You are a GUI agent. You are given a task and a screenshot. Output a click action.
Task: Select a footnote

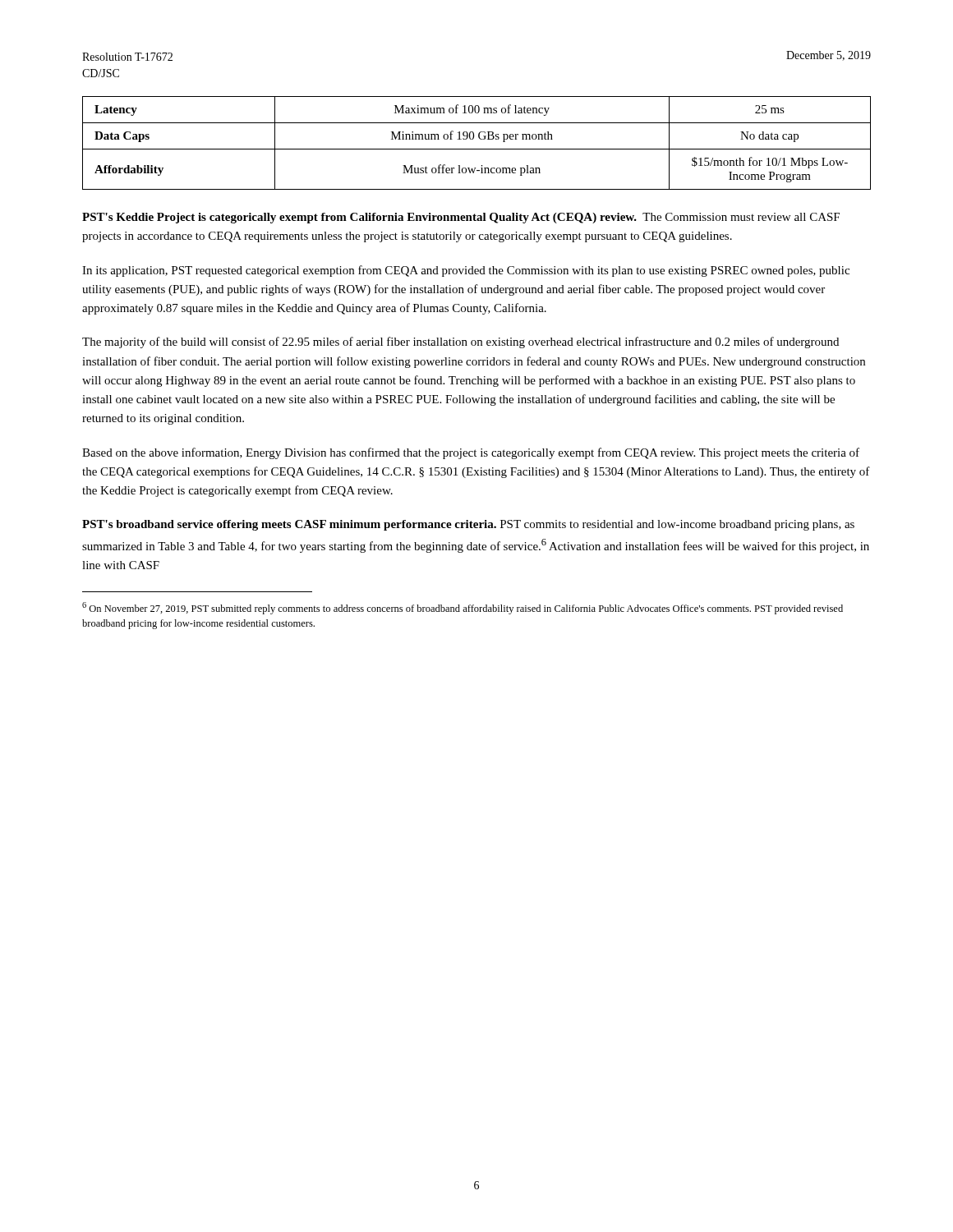point(463,615)
